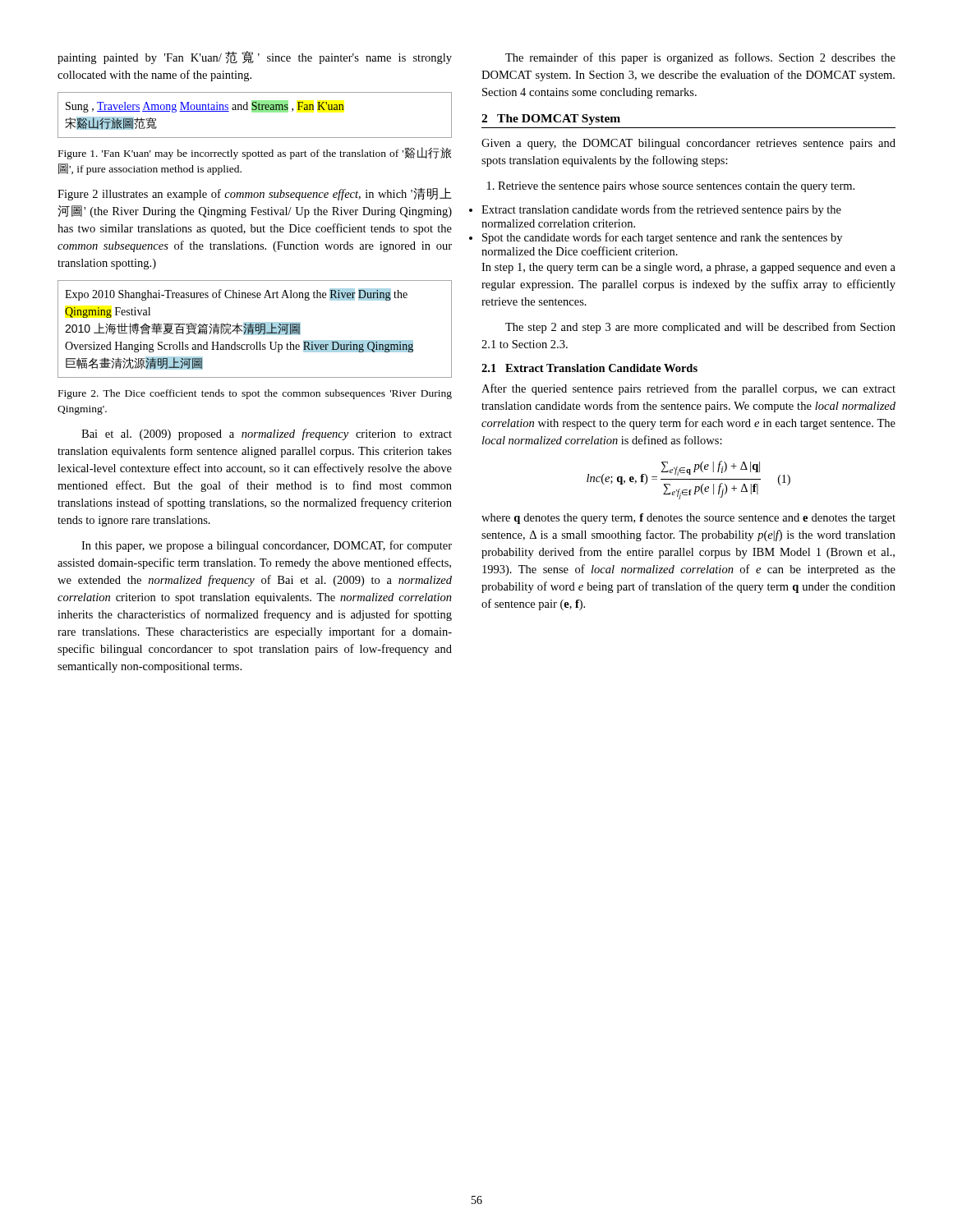Where is the section header that starts "2.1 Extract Translation"?

click(688, 368)
